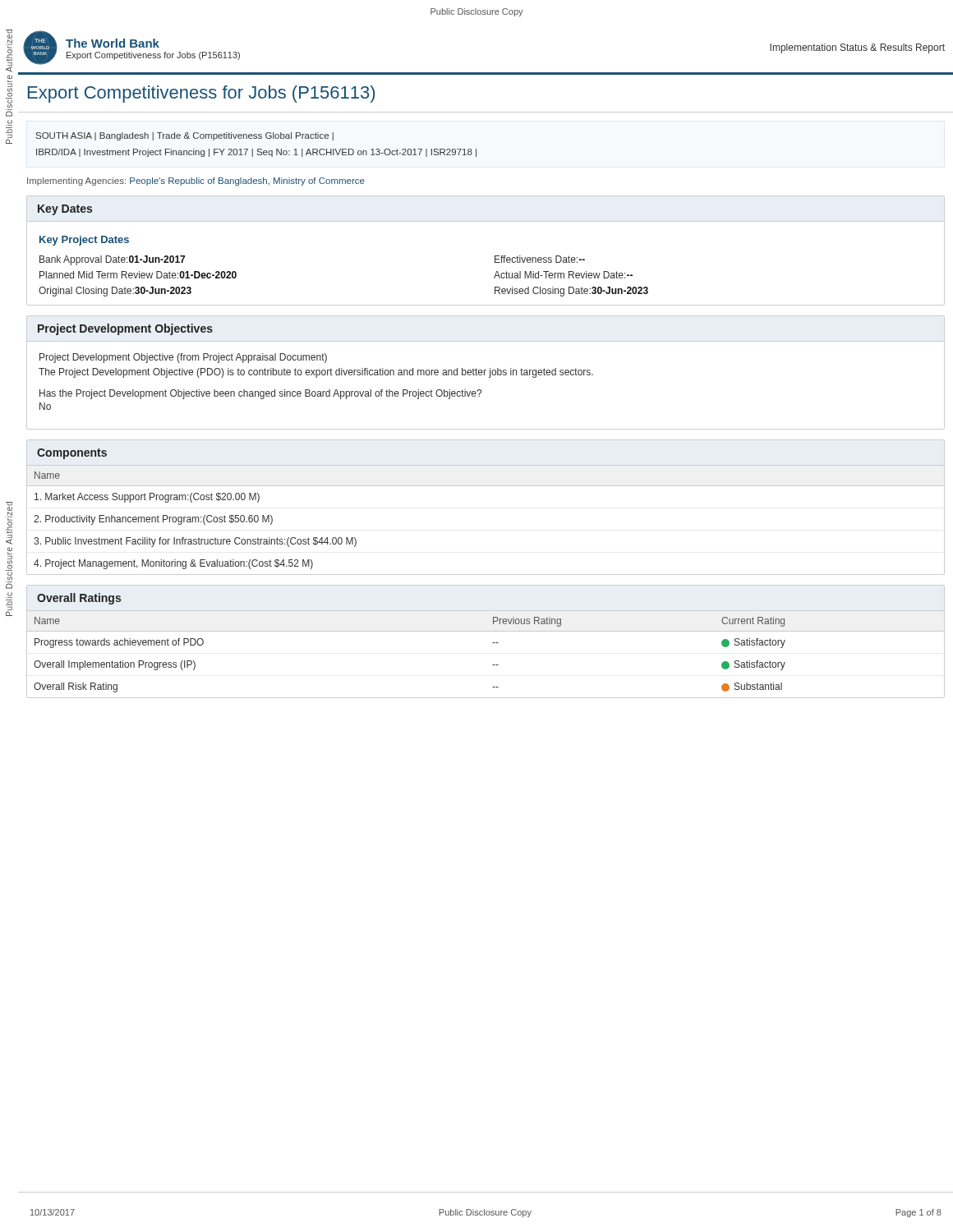Locate the table with the text "Current Rating"
Image resolution: width=953 pixels, height=1232 pixels.
click(x=486, y=654)
